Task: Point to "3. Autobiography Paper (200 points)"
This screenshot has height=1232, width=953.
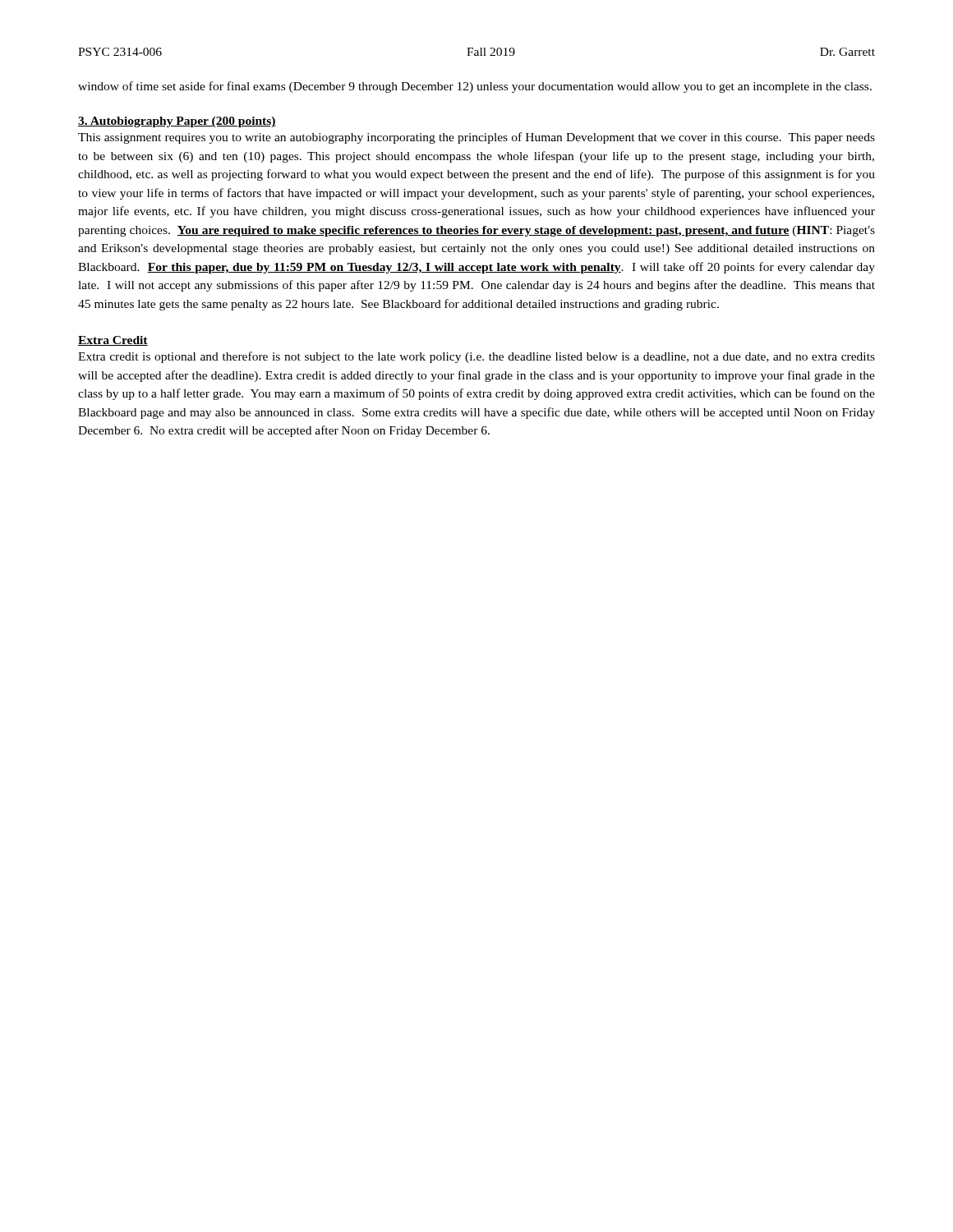Action: (x=177, y=121)
